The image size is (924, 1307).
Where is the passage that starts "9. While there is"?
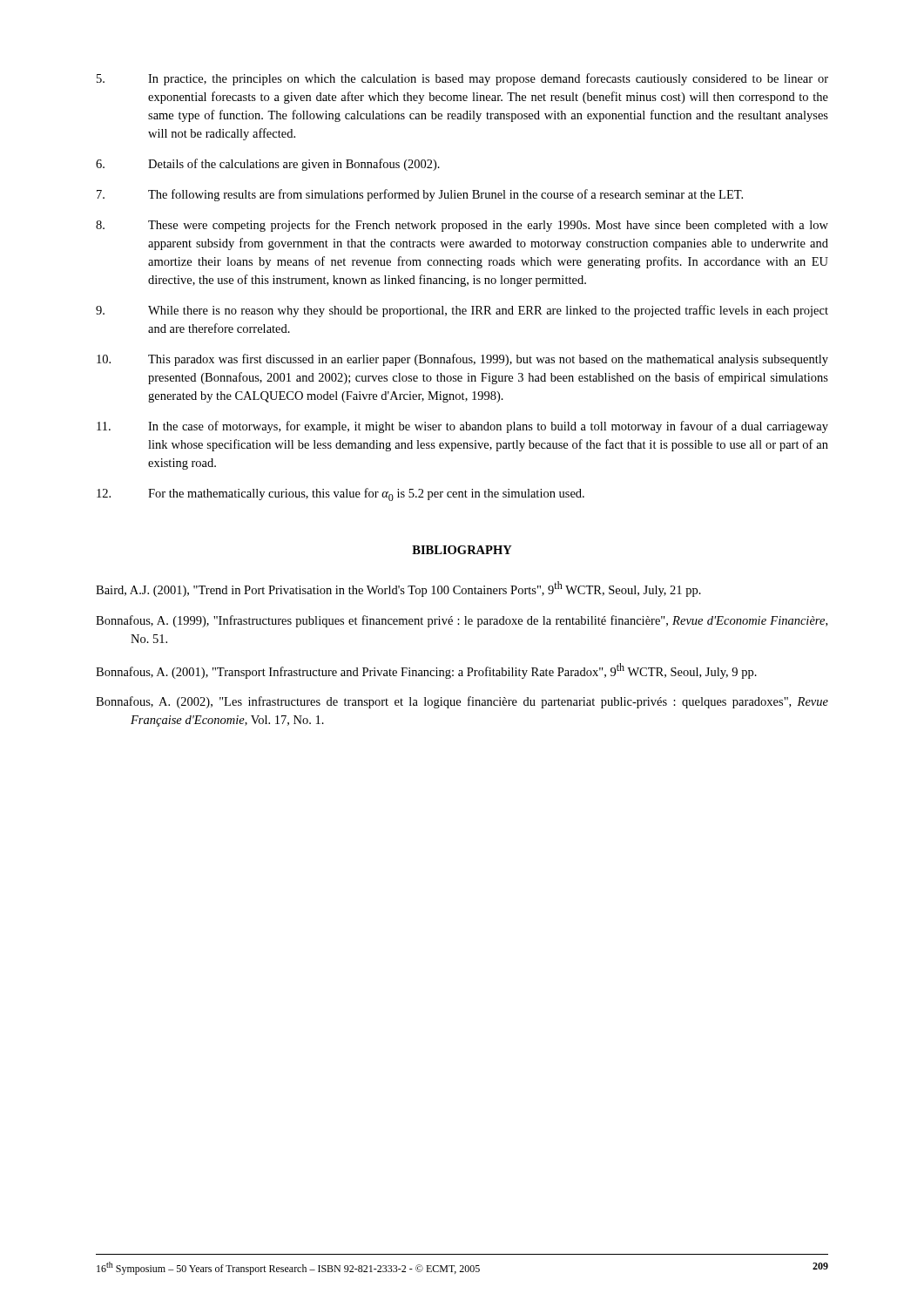click(462, 320)
